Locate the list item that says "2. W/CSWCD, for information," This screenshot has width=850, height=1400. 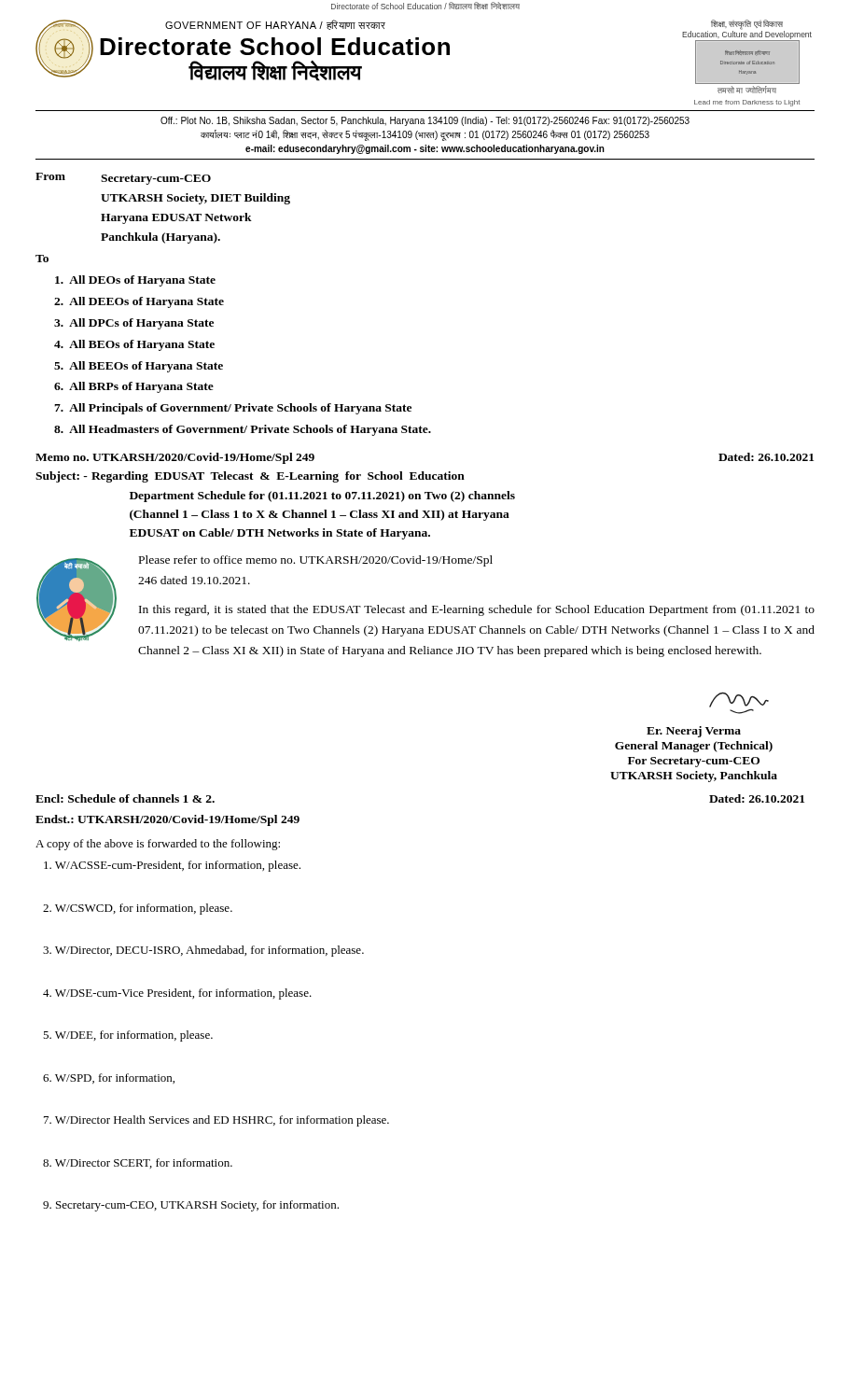(x=138, y=908)
